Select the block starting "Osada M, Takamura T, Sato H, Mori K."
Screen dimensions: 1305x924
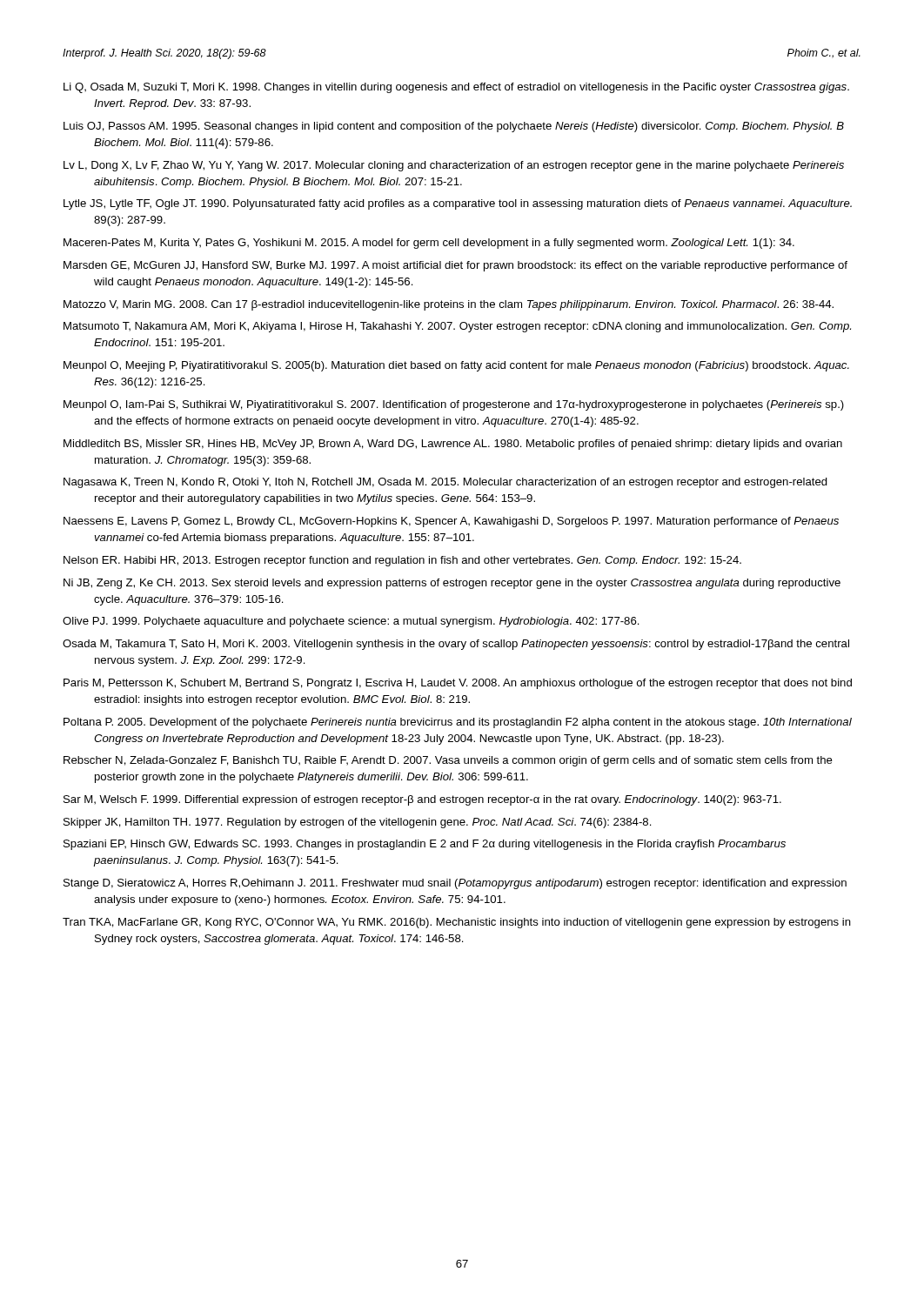456,652
